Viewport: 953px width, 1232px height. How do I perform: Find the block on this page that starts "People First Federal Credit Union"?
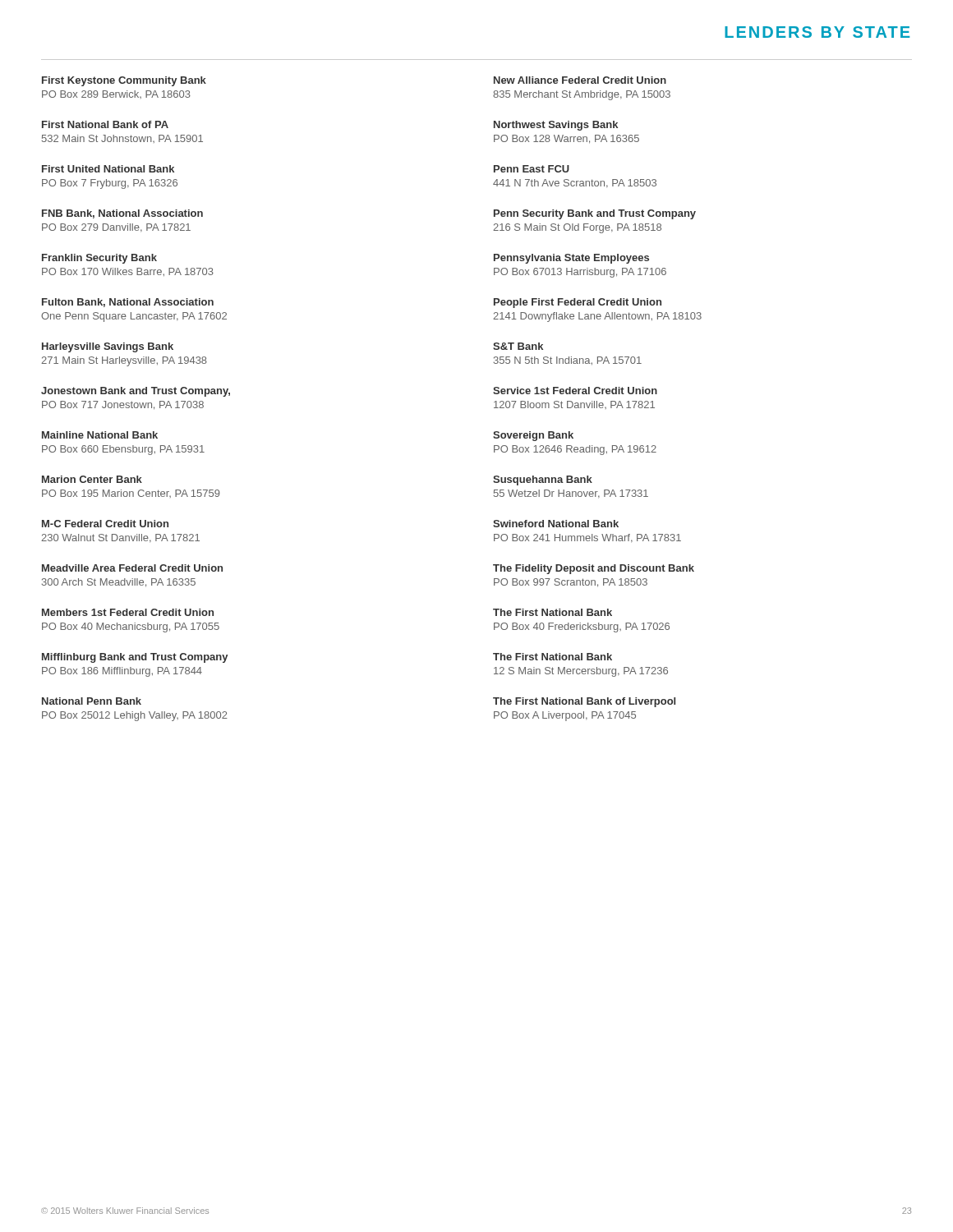pyautogui.click(x=702, y=309)
